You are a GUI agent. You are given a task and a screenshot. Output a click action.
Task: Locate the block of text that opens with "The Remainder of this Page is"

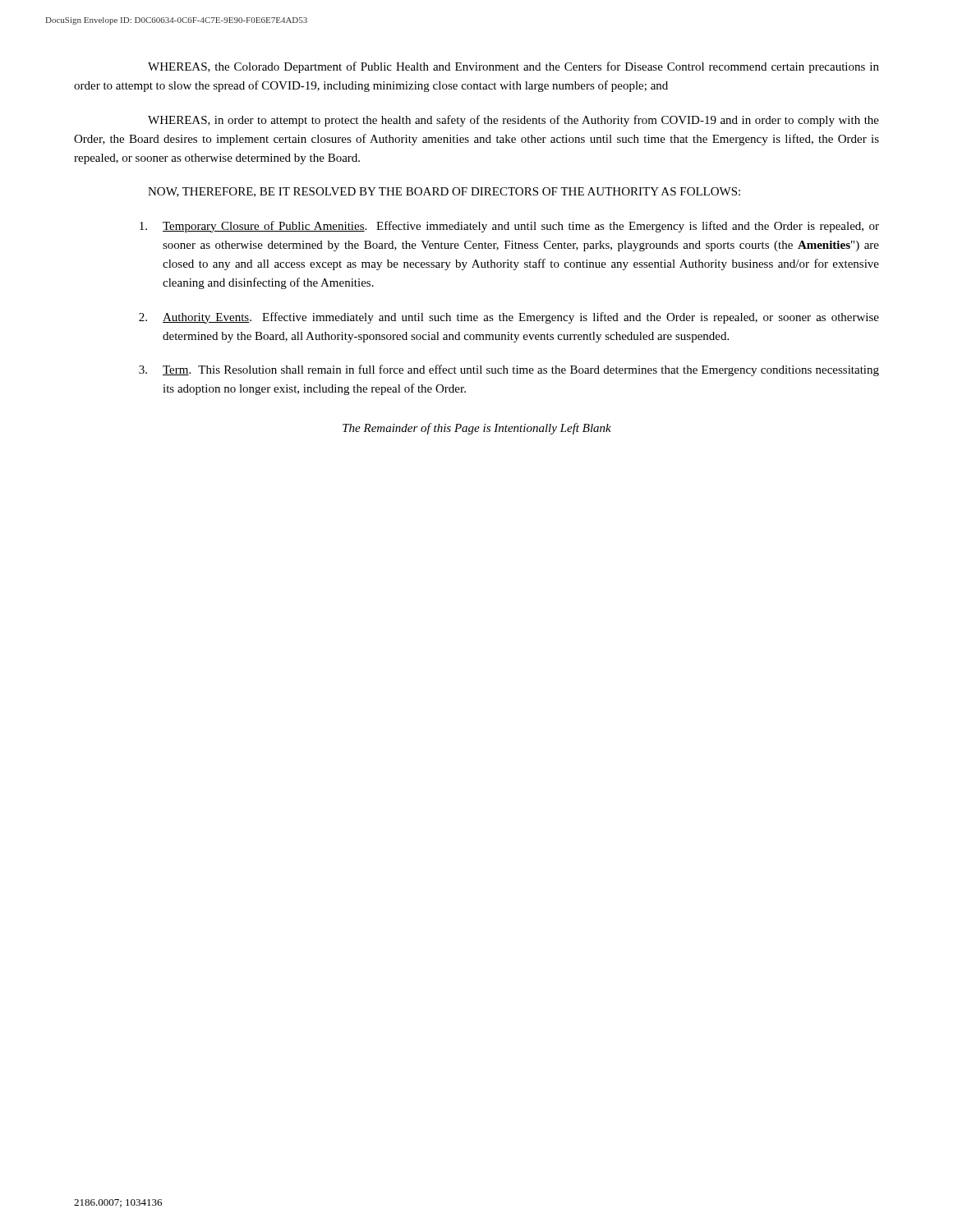click(x=476, y=428)
